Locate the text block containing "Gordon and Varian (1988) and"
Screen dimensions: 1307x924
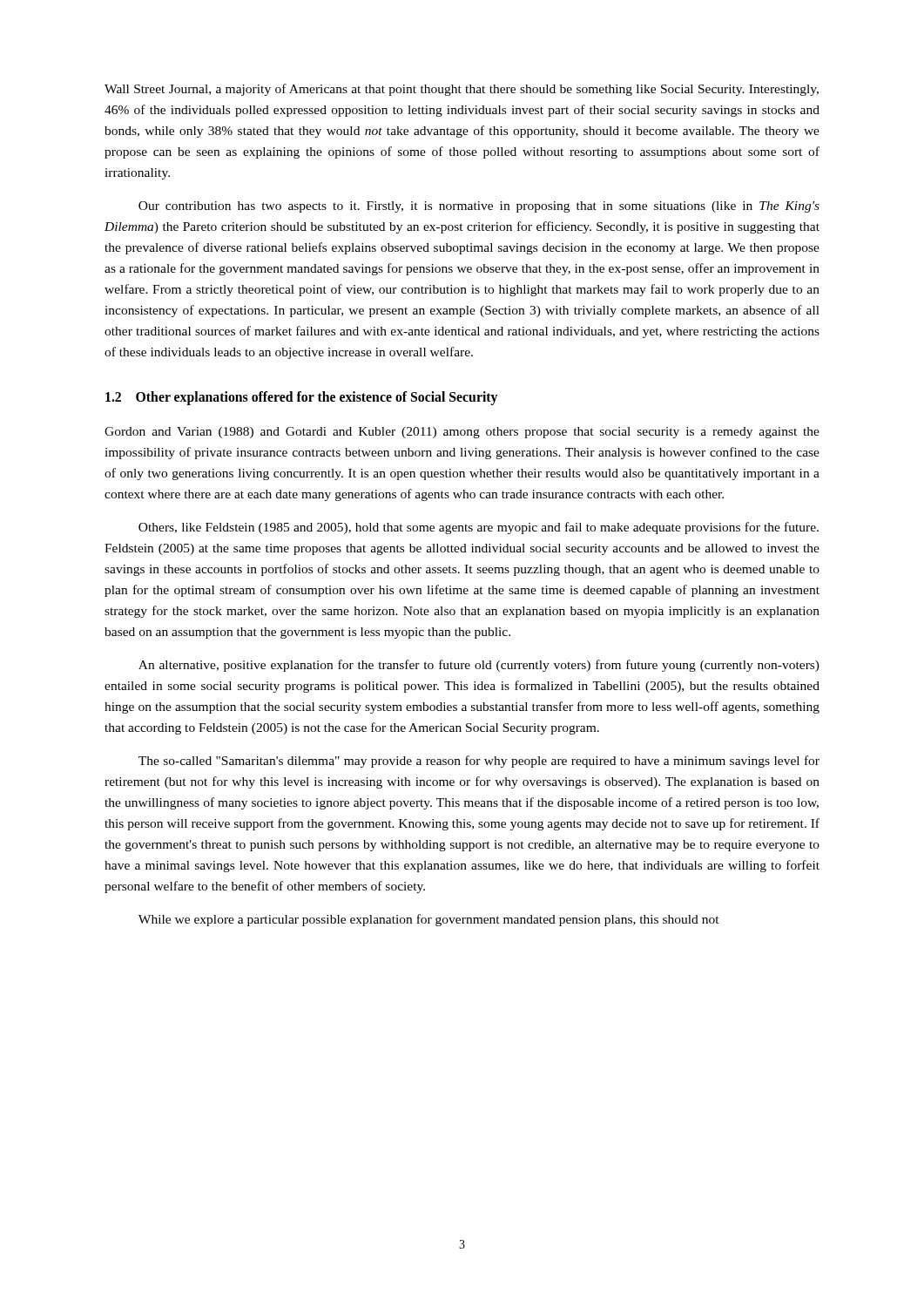[462, 462]
